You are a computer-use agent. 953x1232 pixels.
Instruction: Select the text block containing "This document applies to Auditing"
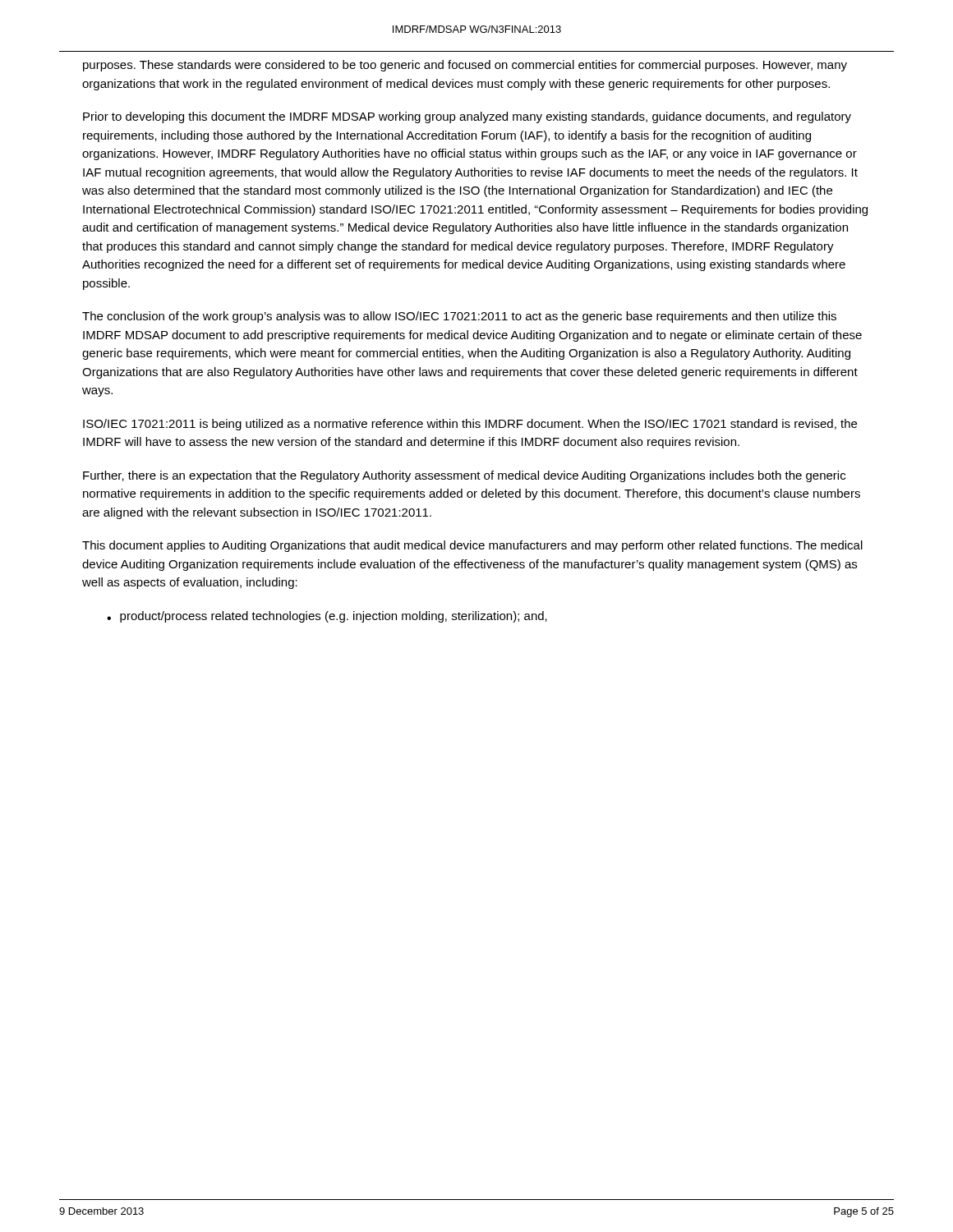pyautogui.click(x=472, y=563)
